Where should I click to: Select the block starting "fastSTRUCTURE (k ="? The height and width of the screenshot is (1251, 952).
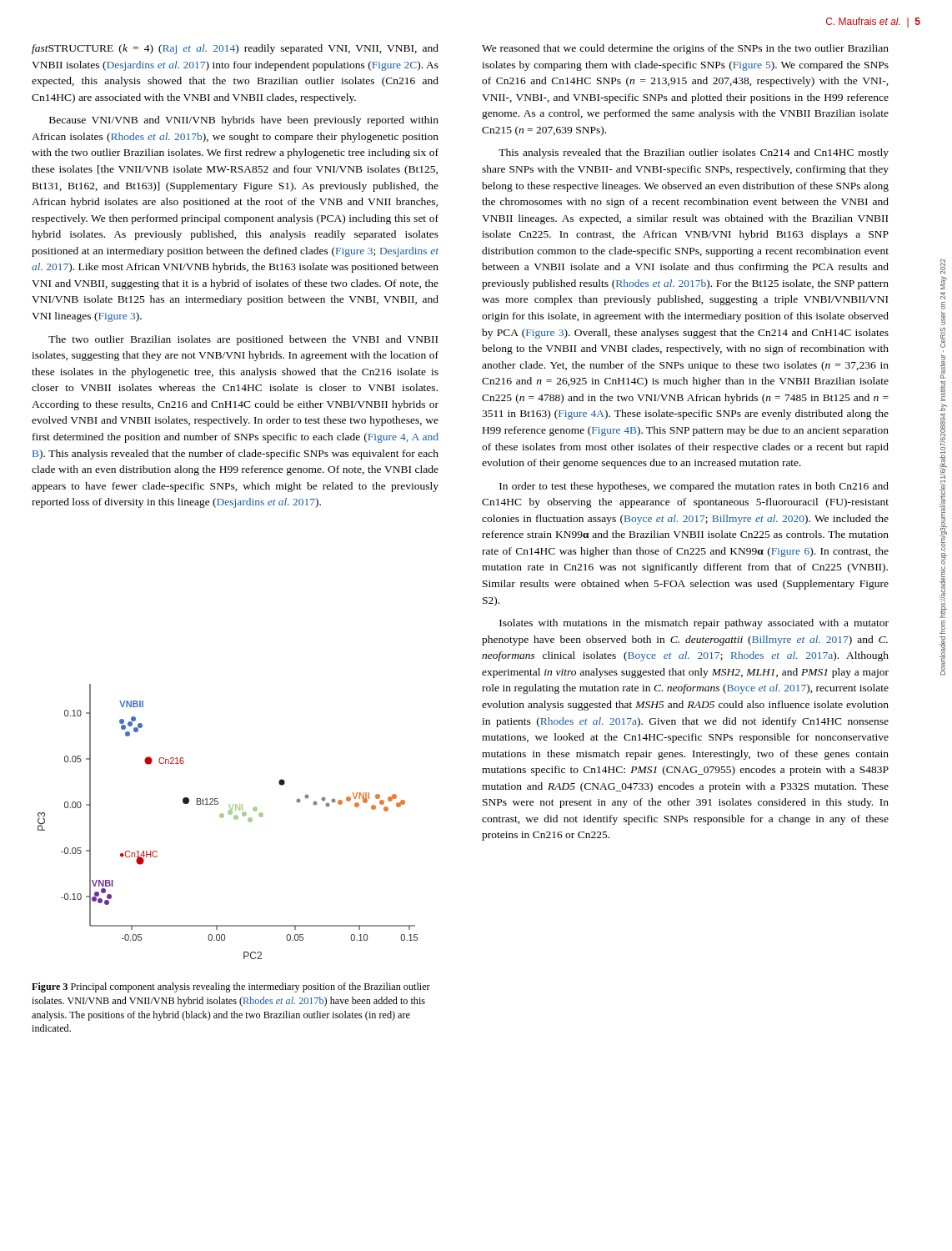coord(235,275)
